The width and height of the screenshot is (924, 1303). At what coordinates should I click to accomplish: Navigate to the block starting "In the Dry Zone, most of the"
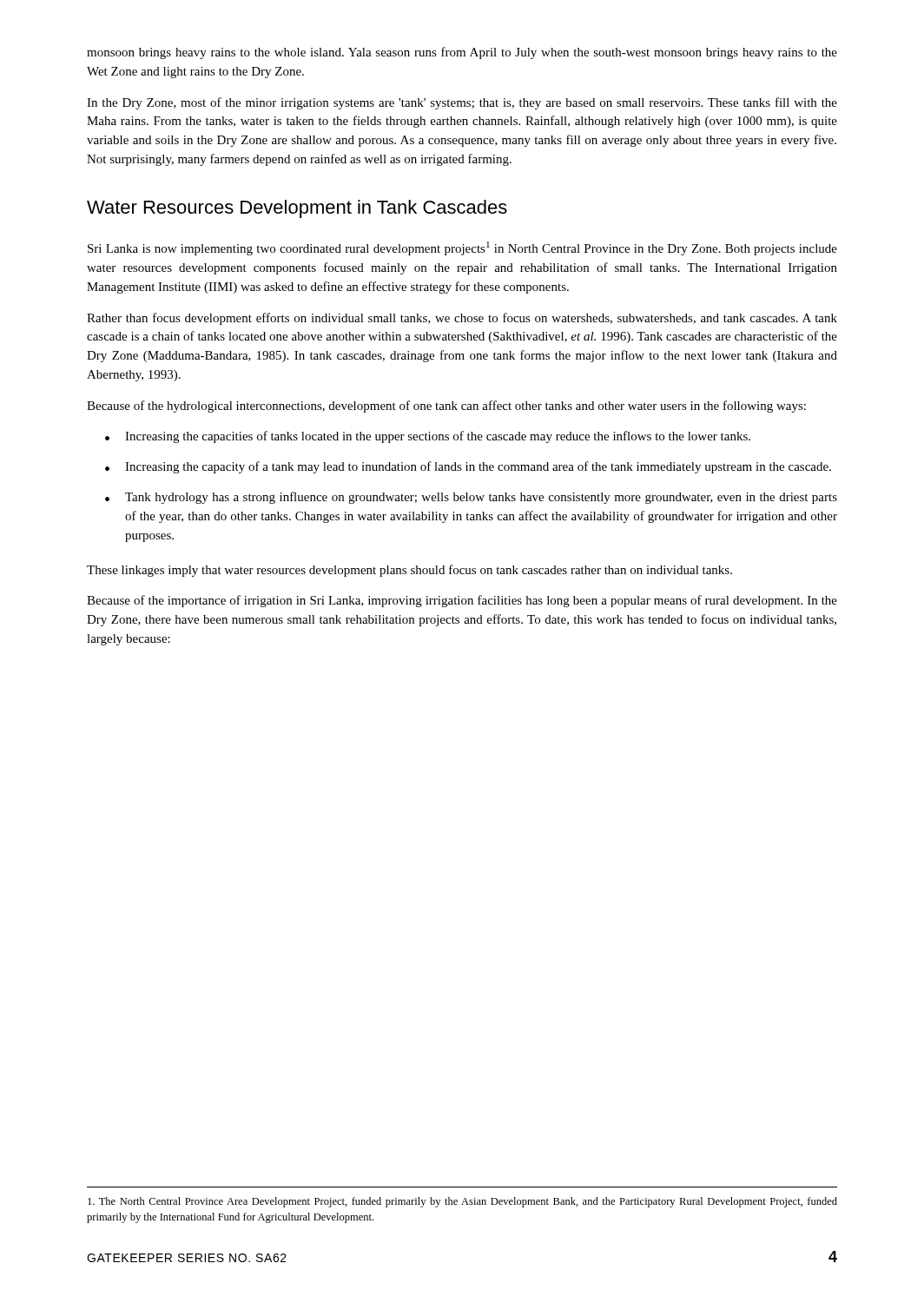pos(462,130)
